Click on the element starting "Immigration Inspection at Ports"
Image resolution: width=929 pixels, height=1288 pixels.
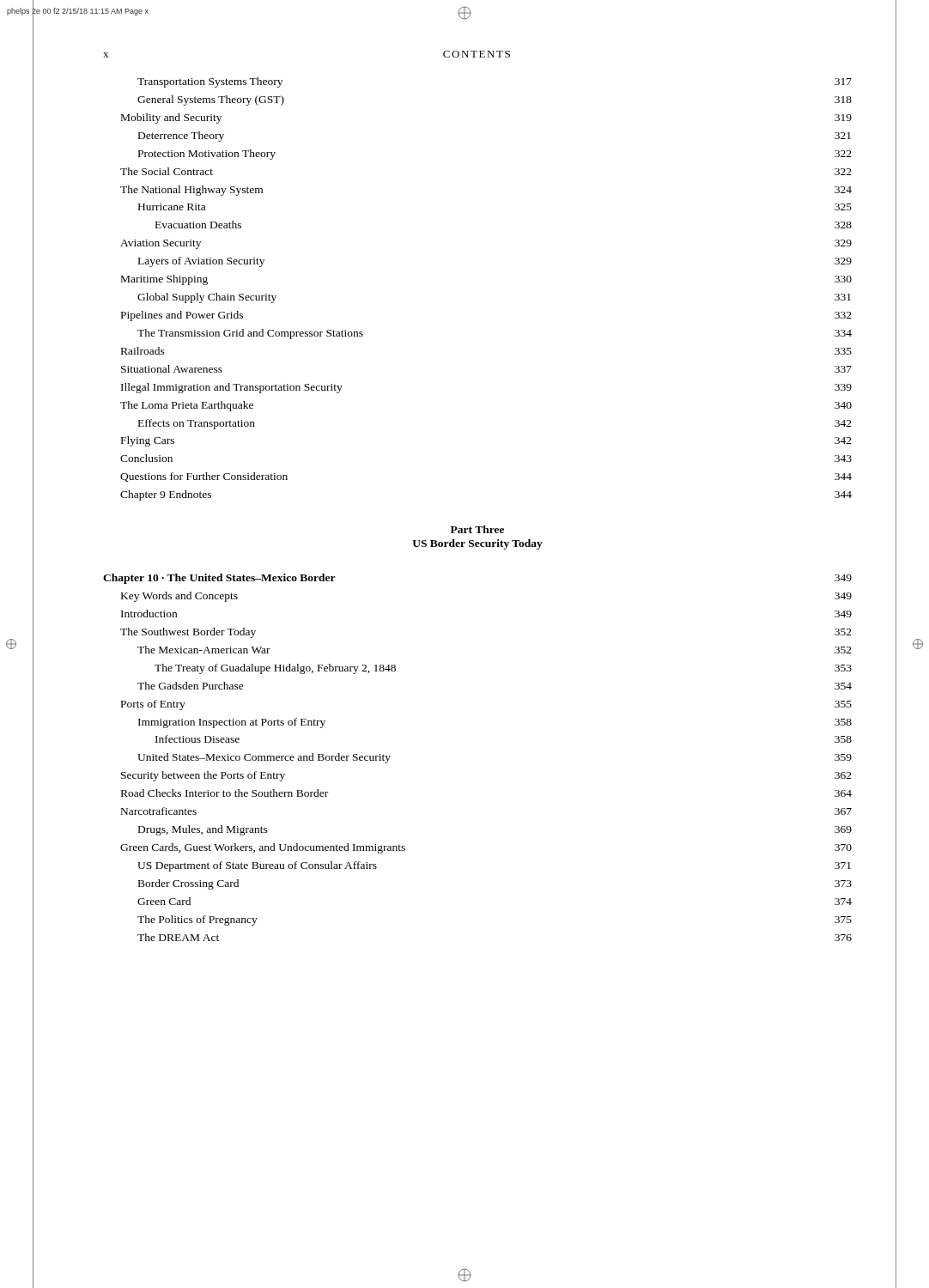237,723
